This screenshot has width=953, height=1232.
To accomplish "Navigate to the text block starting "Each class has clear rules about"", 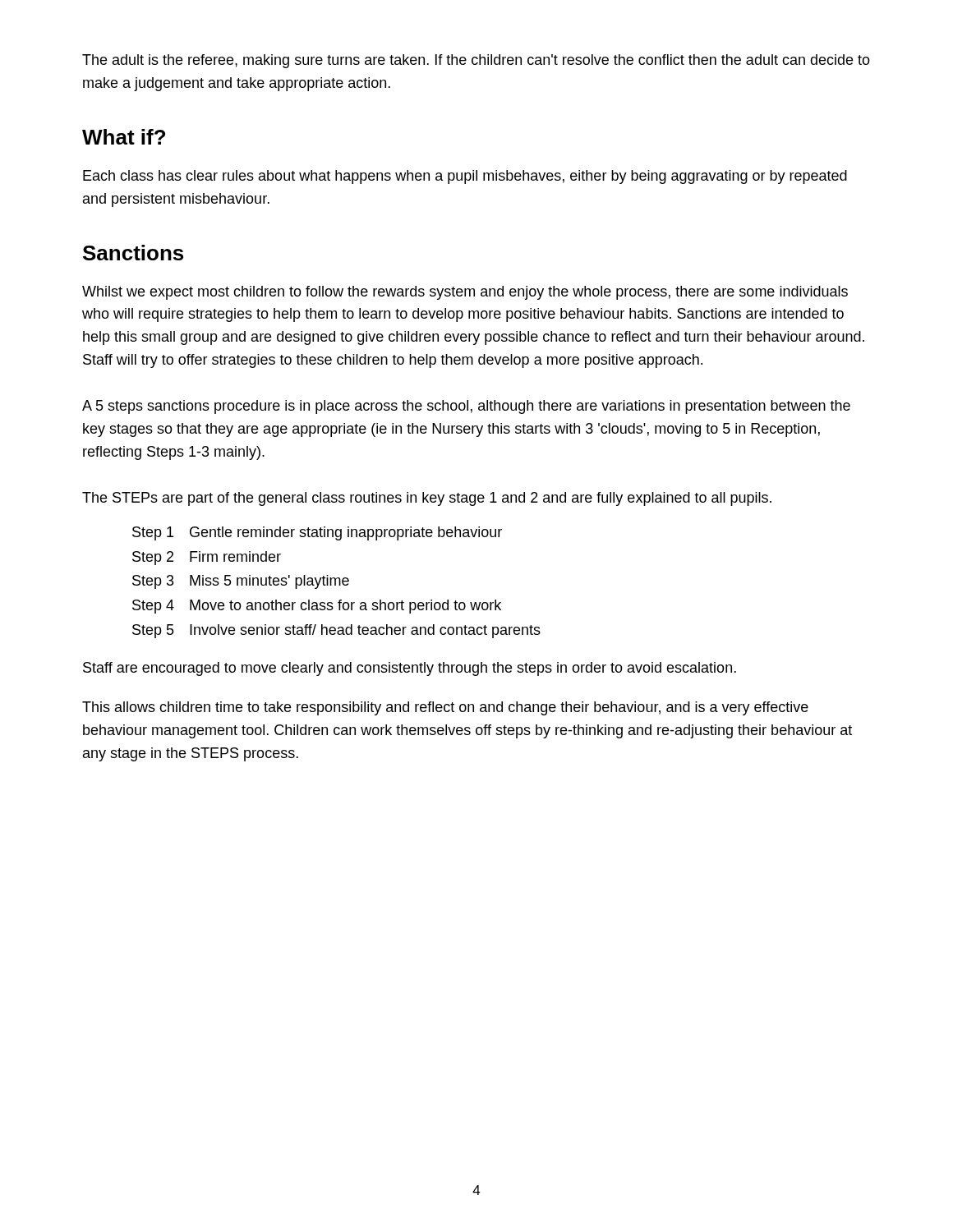I will [465, 187].
